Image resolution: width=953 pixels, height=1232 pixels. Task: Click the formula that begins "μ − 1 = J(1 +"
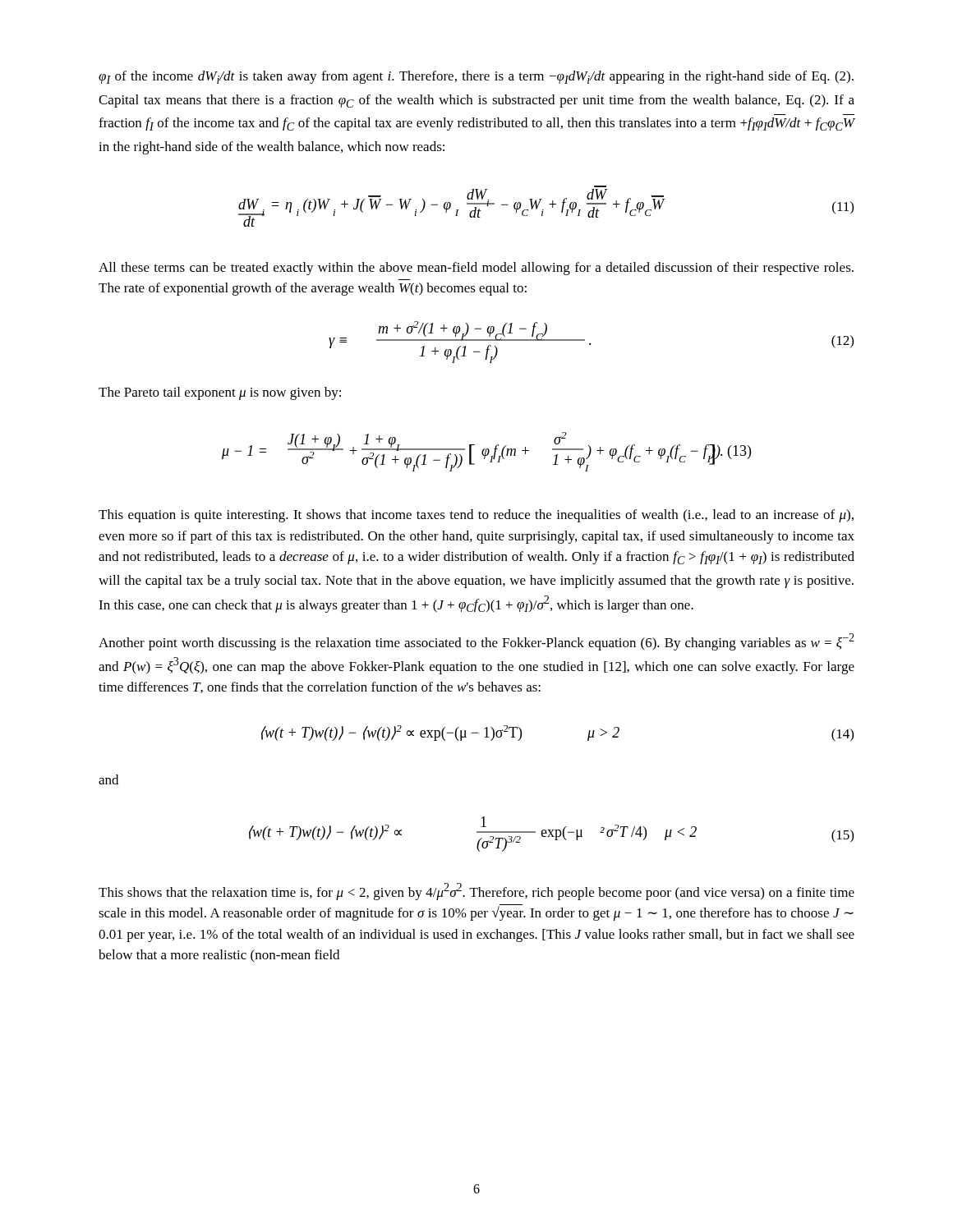[476, 454]
